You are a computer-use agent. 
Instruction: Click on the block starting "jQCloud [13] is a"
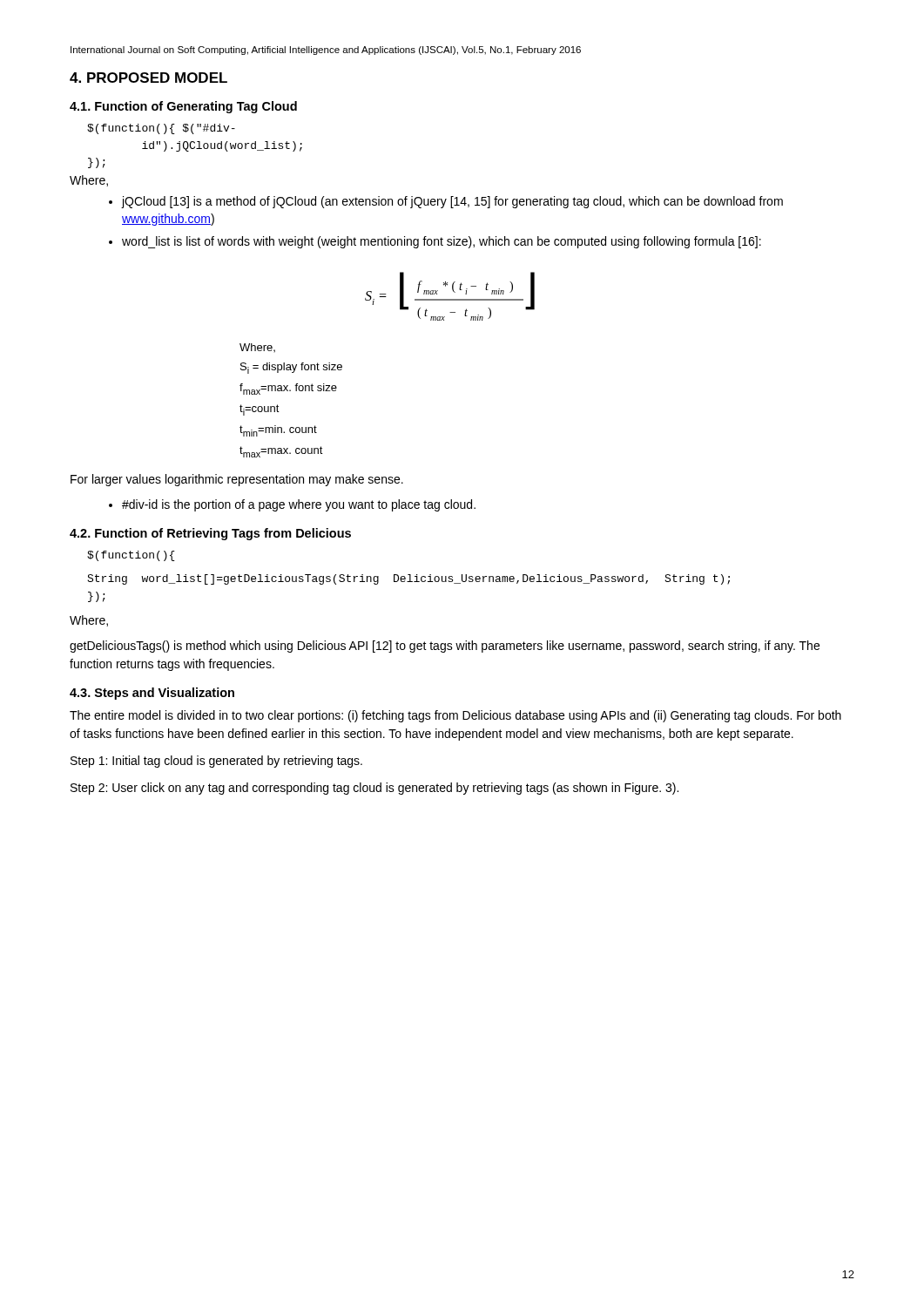[x=452, y=202]
